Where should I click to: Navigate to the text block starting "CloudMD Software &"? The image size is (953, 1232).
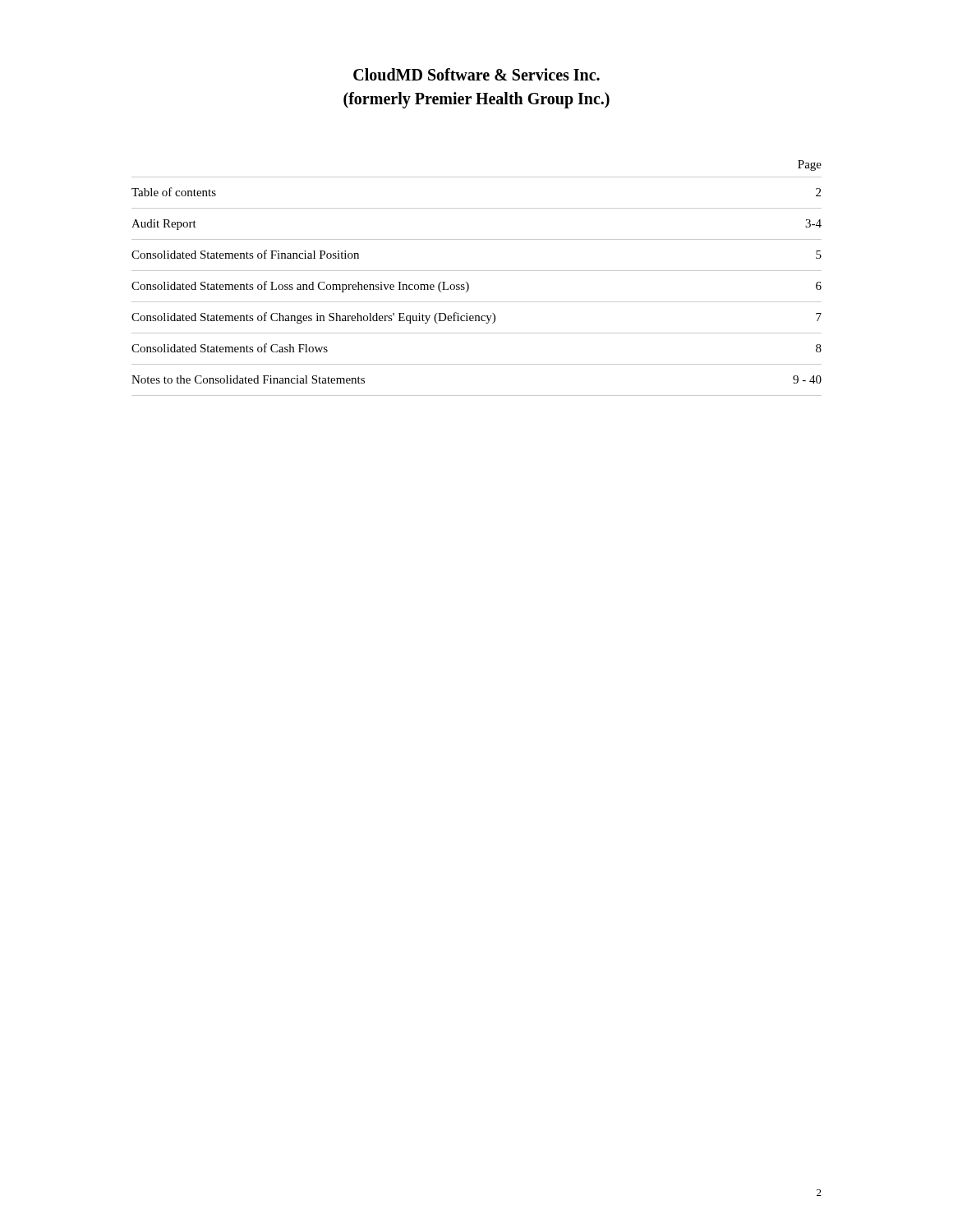[x=476, y=87]
